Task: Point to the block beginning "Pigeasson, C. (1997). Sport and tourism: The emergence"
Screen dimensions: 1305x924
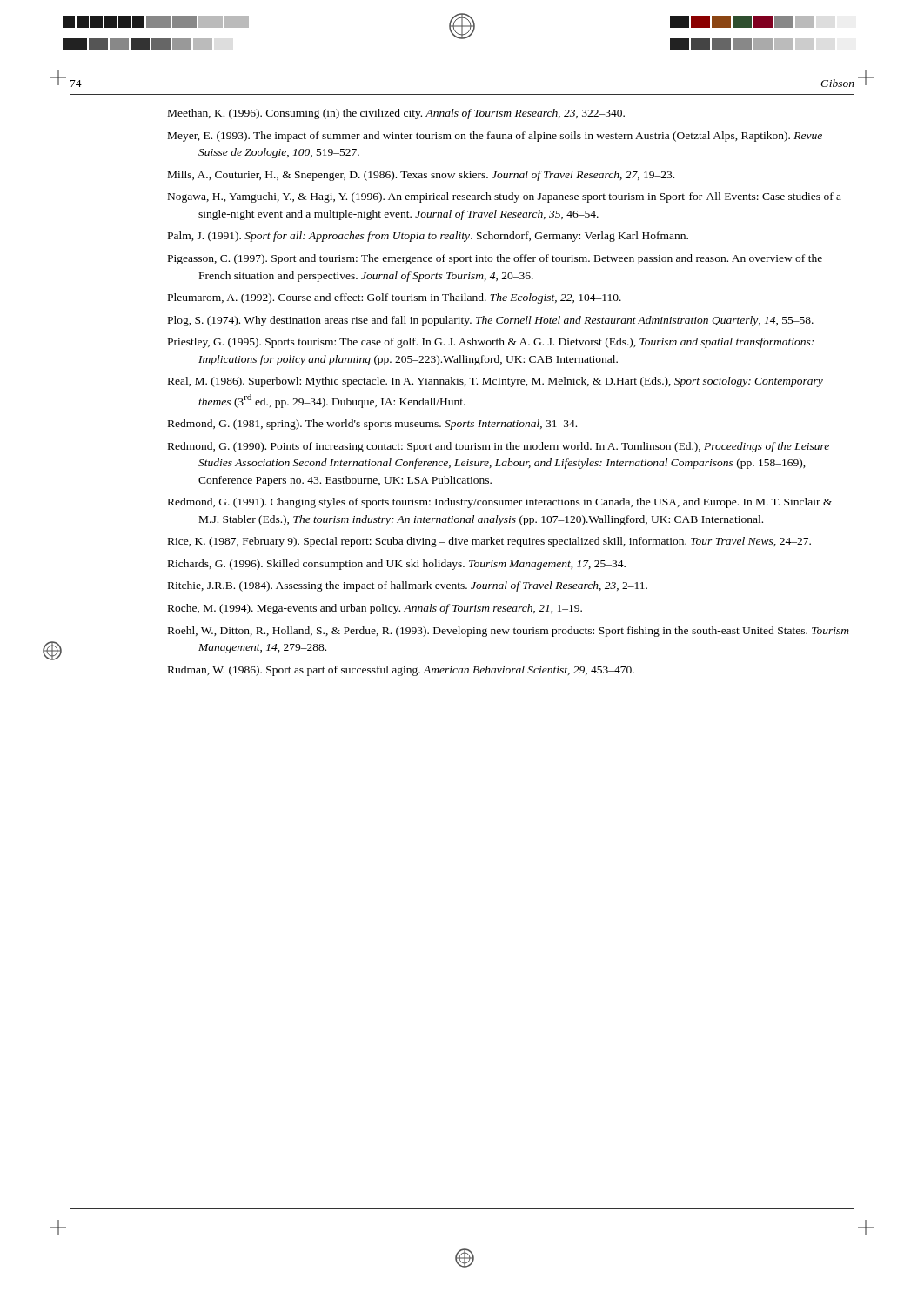Action: 495,266
